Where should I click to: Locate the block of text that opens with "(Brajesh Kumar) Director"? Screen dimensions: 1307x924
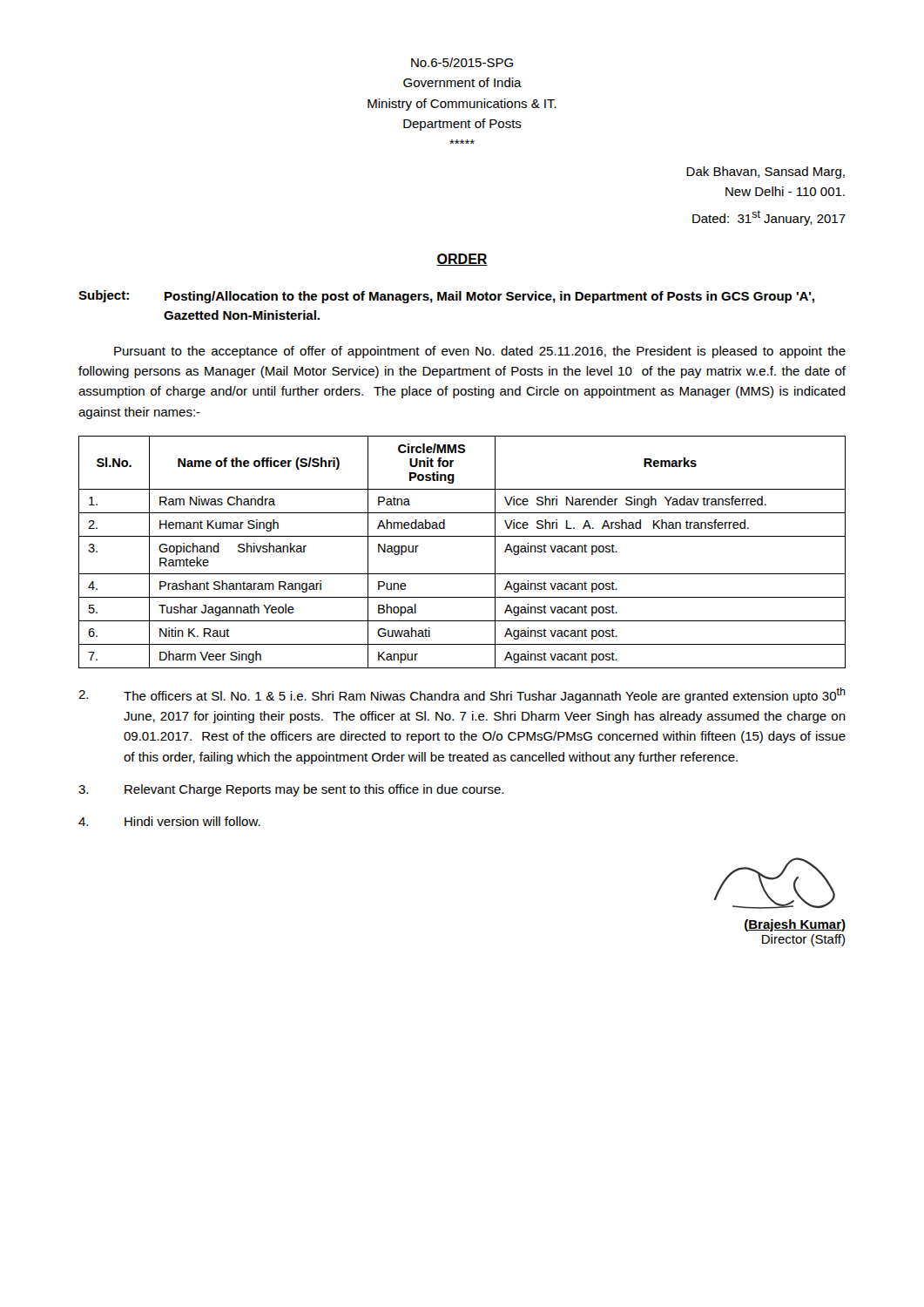click(780, 902)
